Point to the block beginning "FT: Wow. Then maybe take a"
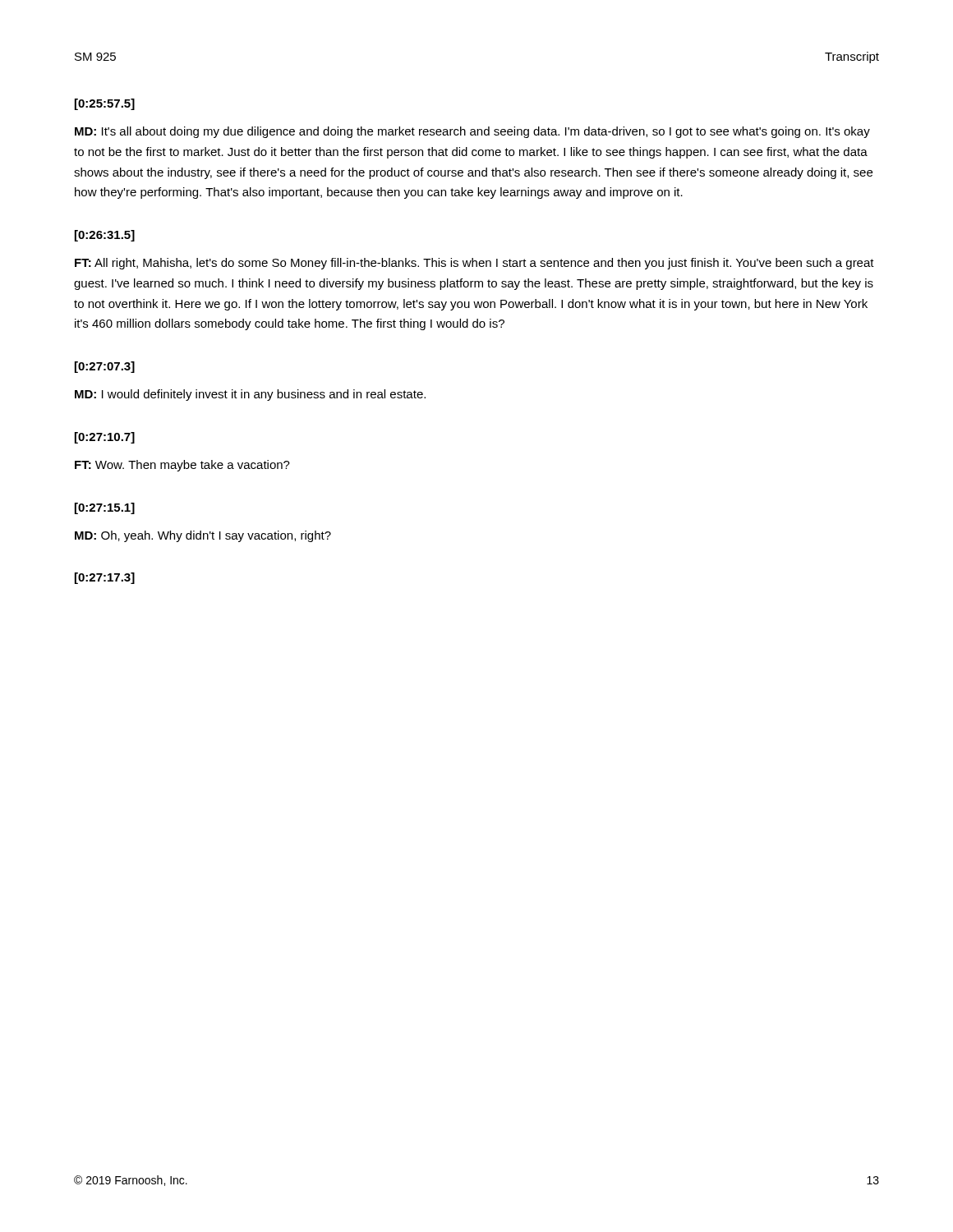953x1232 pixels. pos(182,464)
